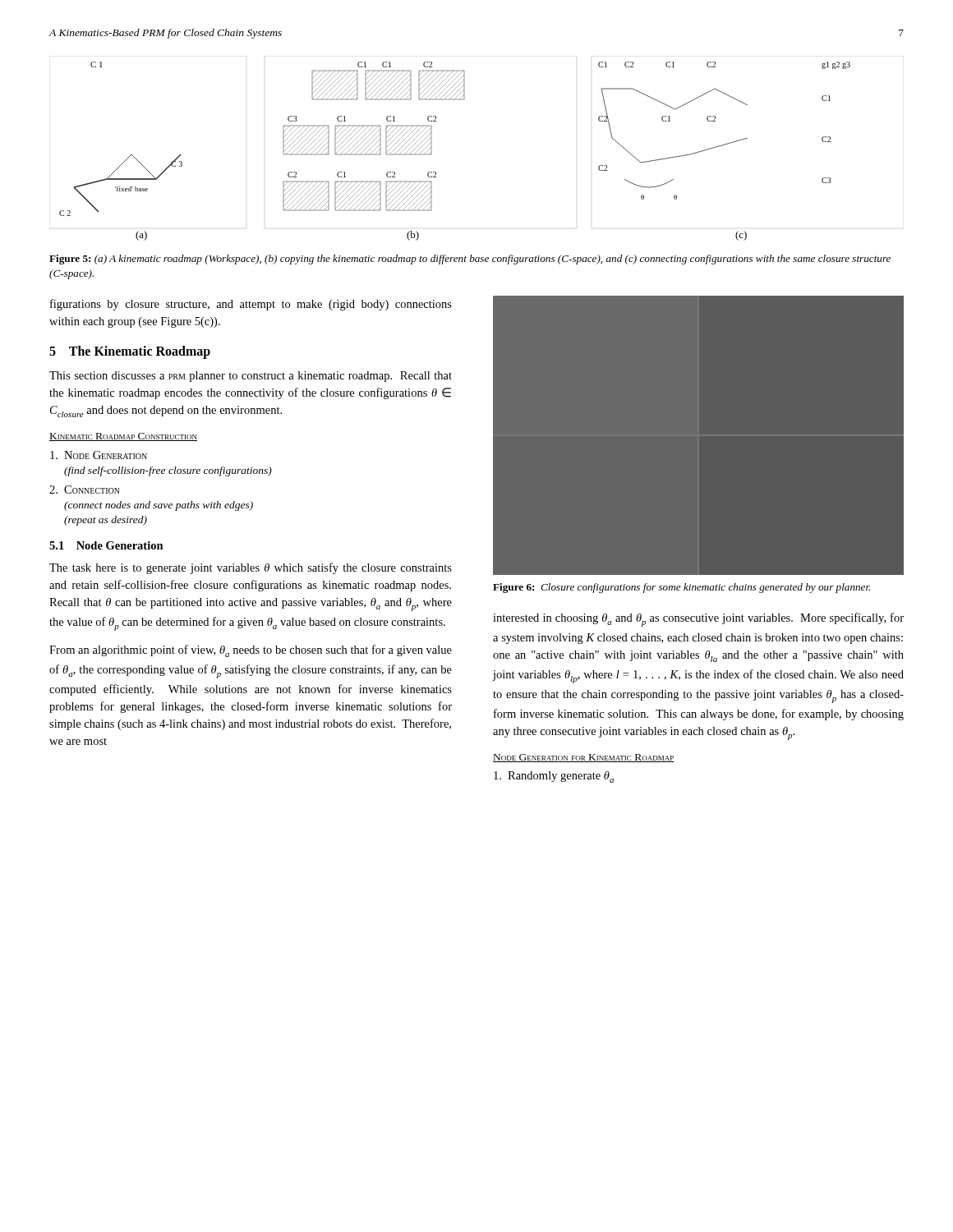Image resolution: width=953 pixels, height=1232 pixels.
Task: Locate the block of text that opens with "The task here is"
Action: [x=251, y=596]
